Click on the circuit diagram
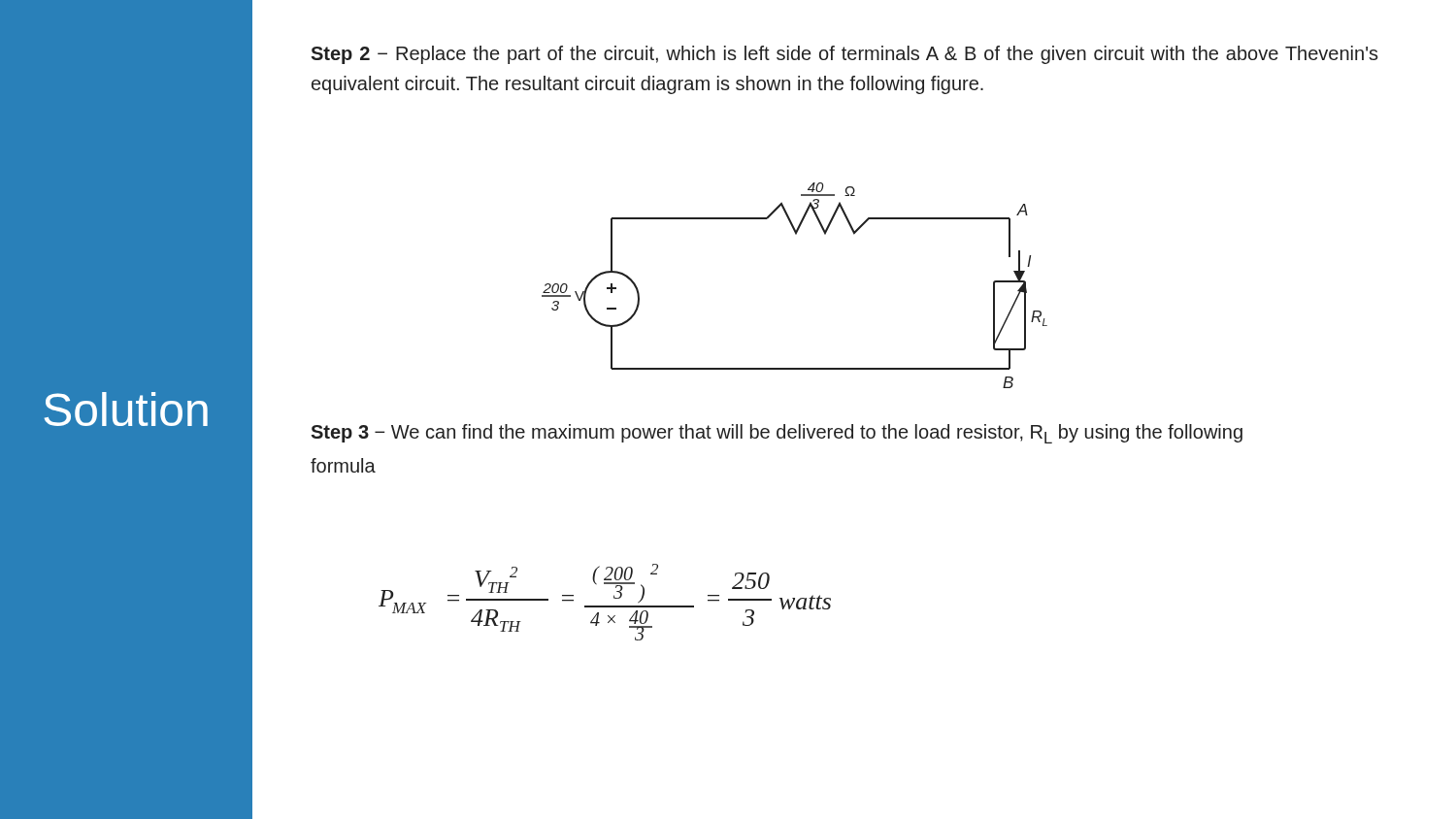This screenshot has width=1456, height=819. [825, 286]
